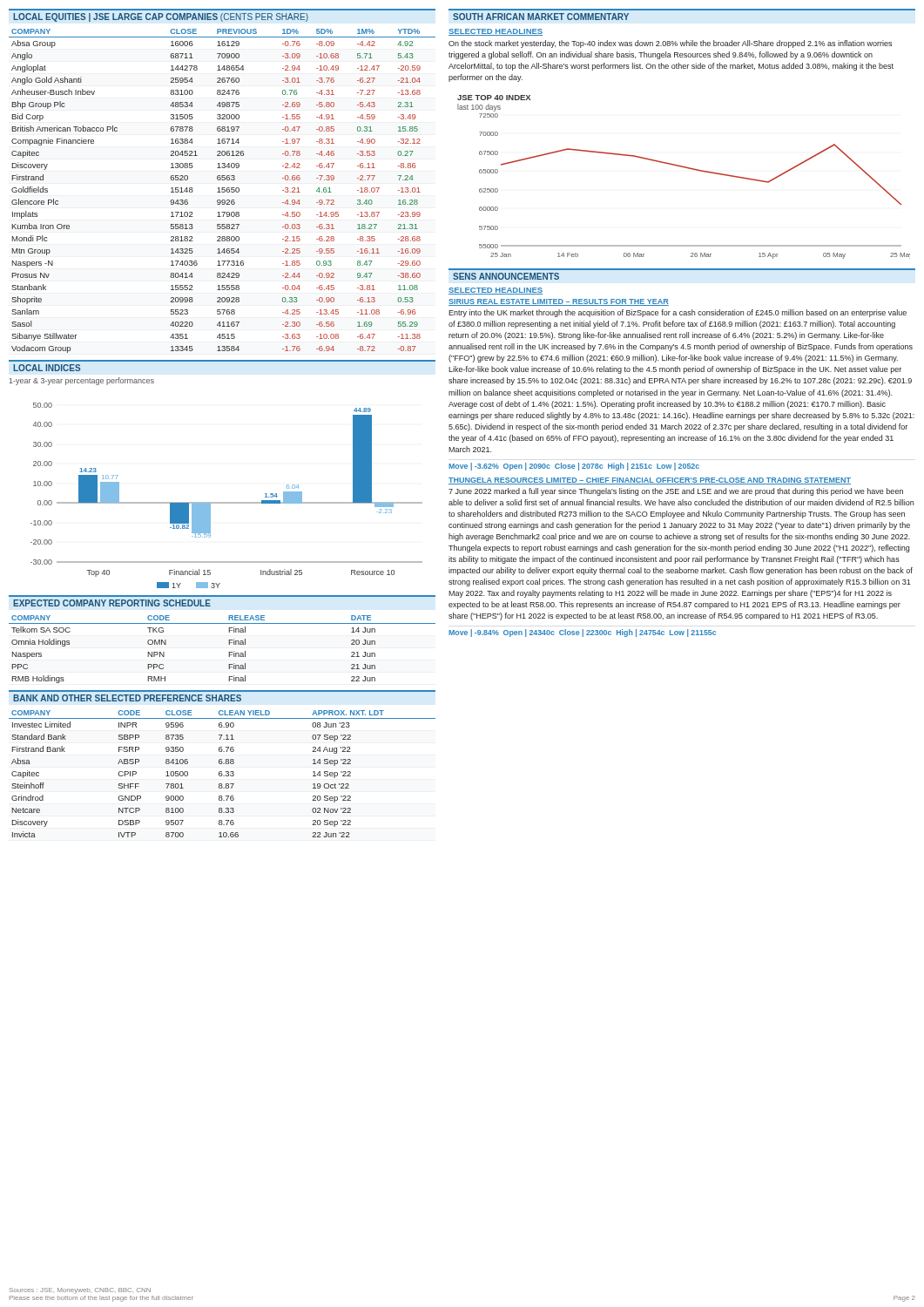Image resolution: width=924 pixels, height=1307 pixels.
Task: Navigate to the element starting "BANK AND OTHER"
Action: coord(127,698)
